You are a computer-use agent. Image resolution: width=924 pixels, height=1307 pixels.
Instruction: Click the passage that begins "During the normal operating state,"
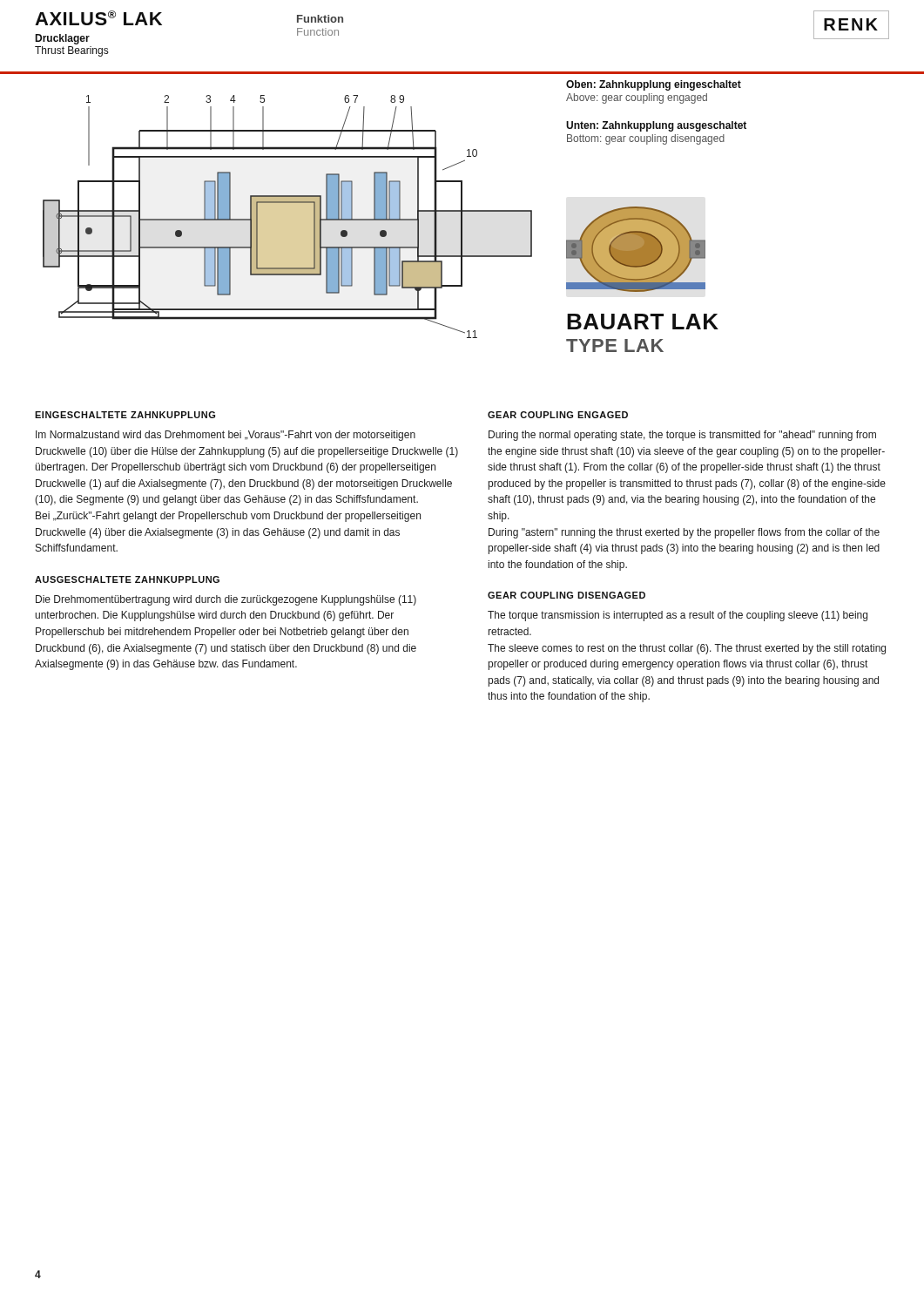click(687, 500)
